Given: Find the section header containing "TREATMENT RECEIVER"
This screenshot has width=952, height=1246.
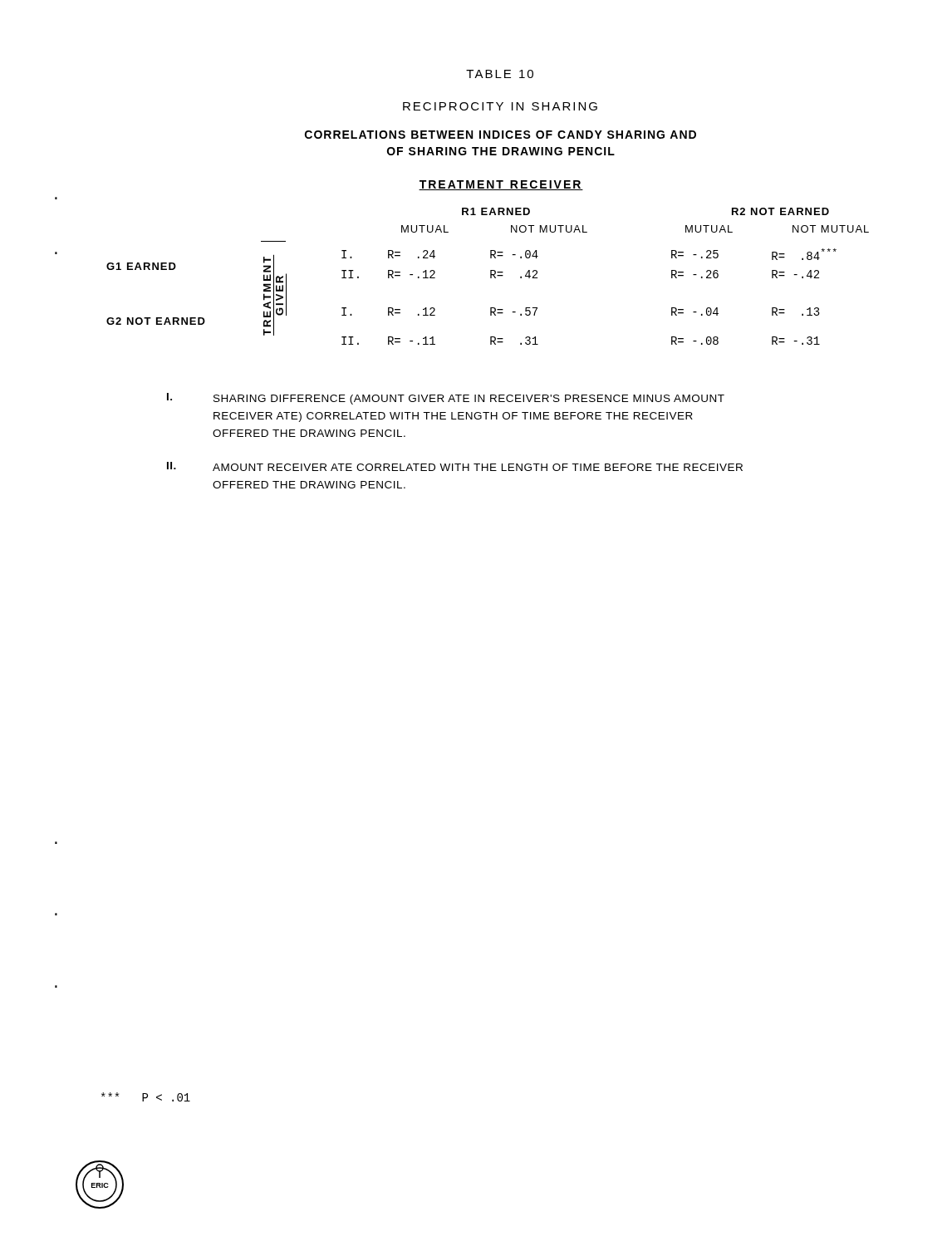Looking at the screenshot, I should click(x=501, y=184).
